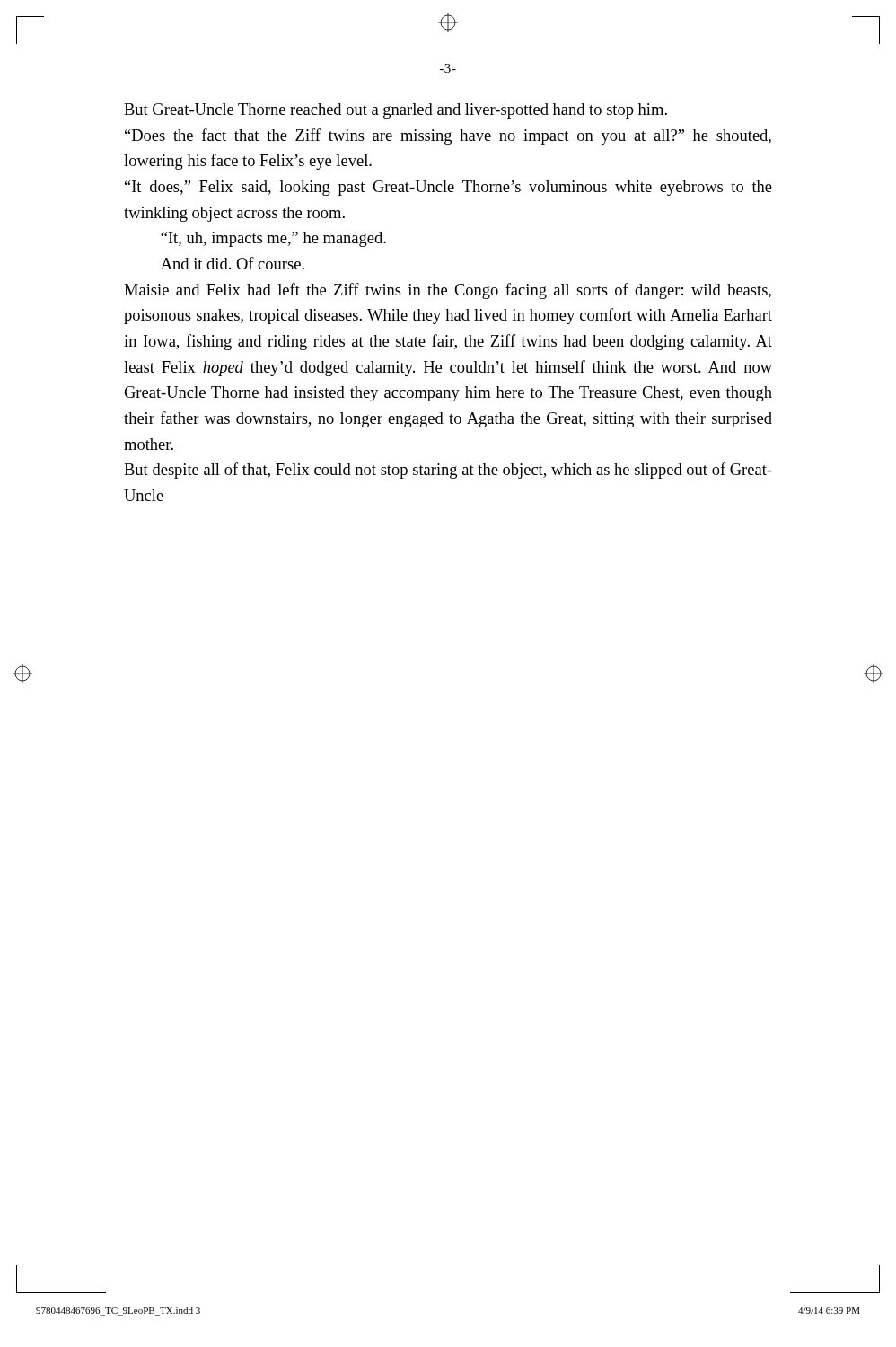Screen dimensions: 1347x896
Task: Click on the passage starting "“It does,” Felix said,"
Action: click(x=448, y=200)
